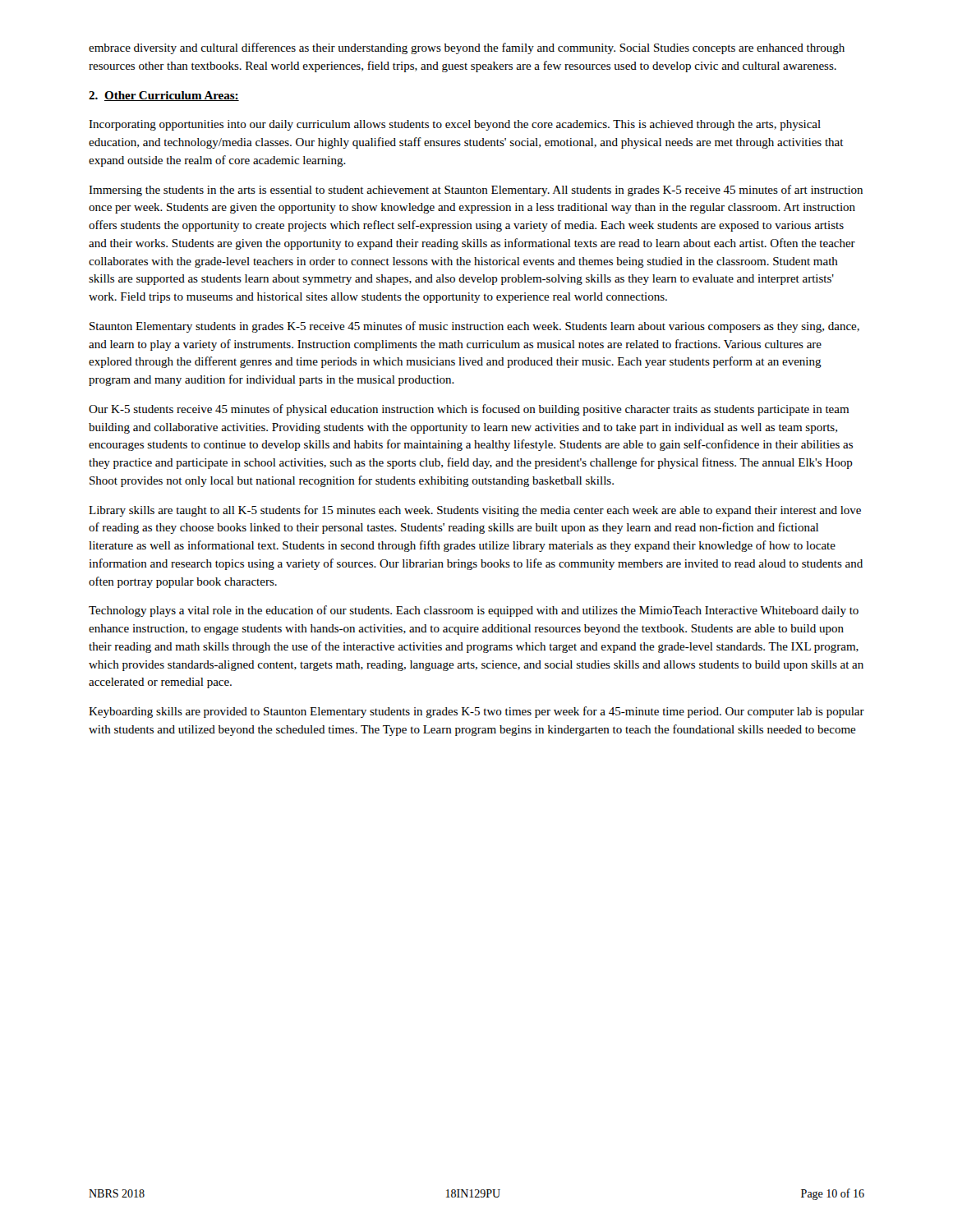Find the region starting "Technology plays a vital"
The width and height of the screenshot is (953, 1232).
coord(476,647)
